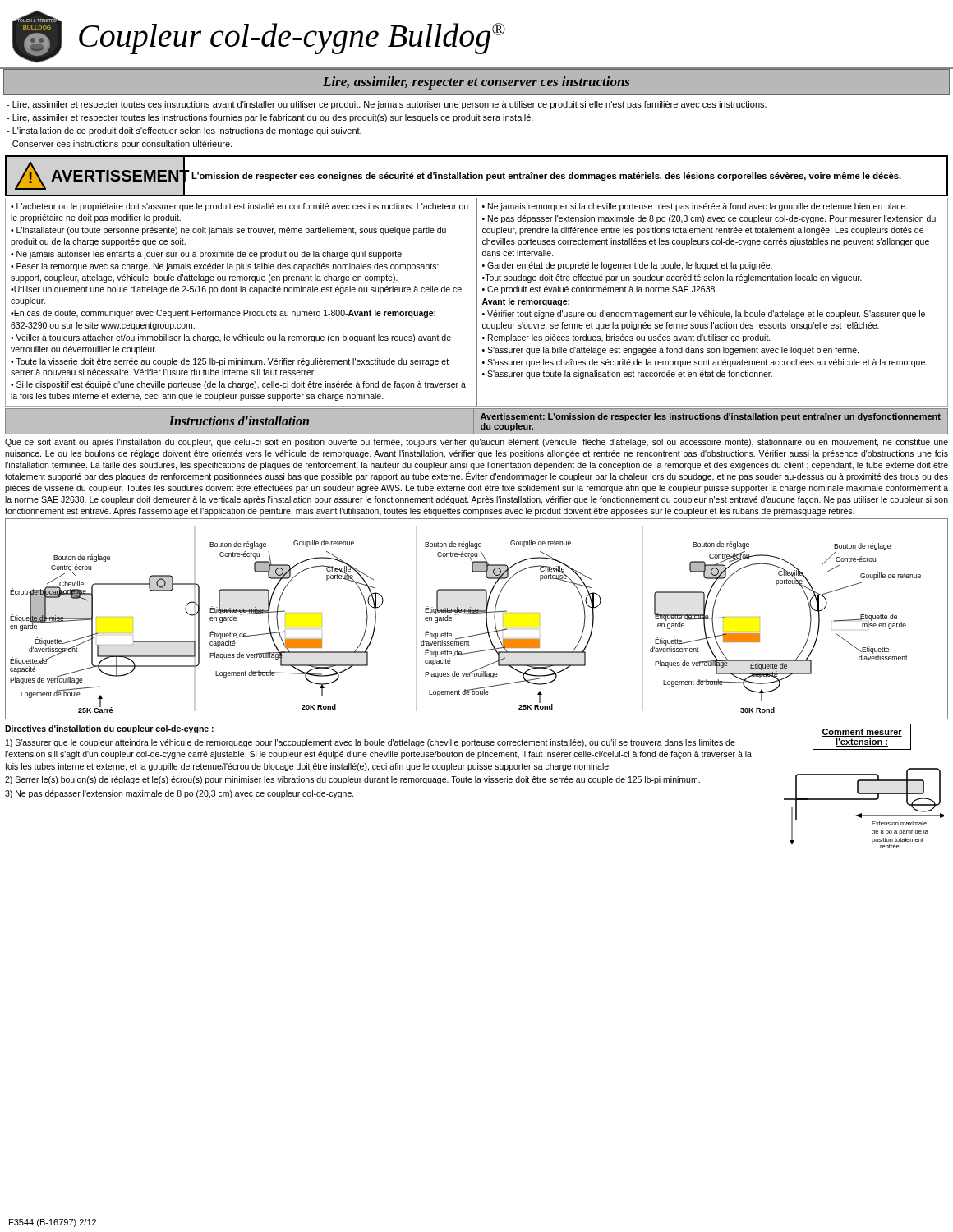953x1232 pixels.
Task: Find the text starting "Directives d'installation du coupleur col-de-cygne :"
Action: [x=386, y=761]
